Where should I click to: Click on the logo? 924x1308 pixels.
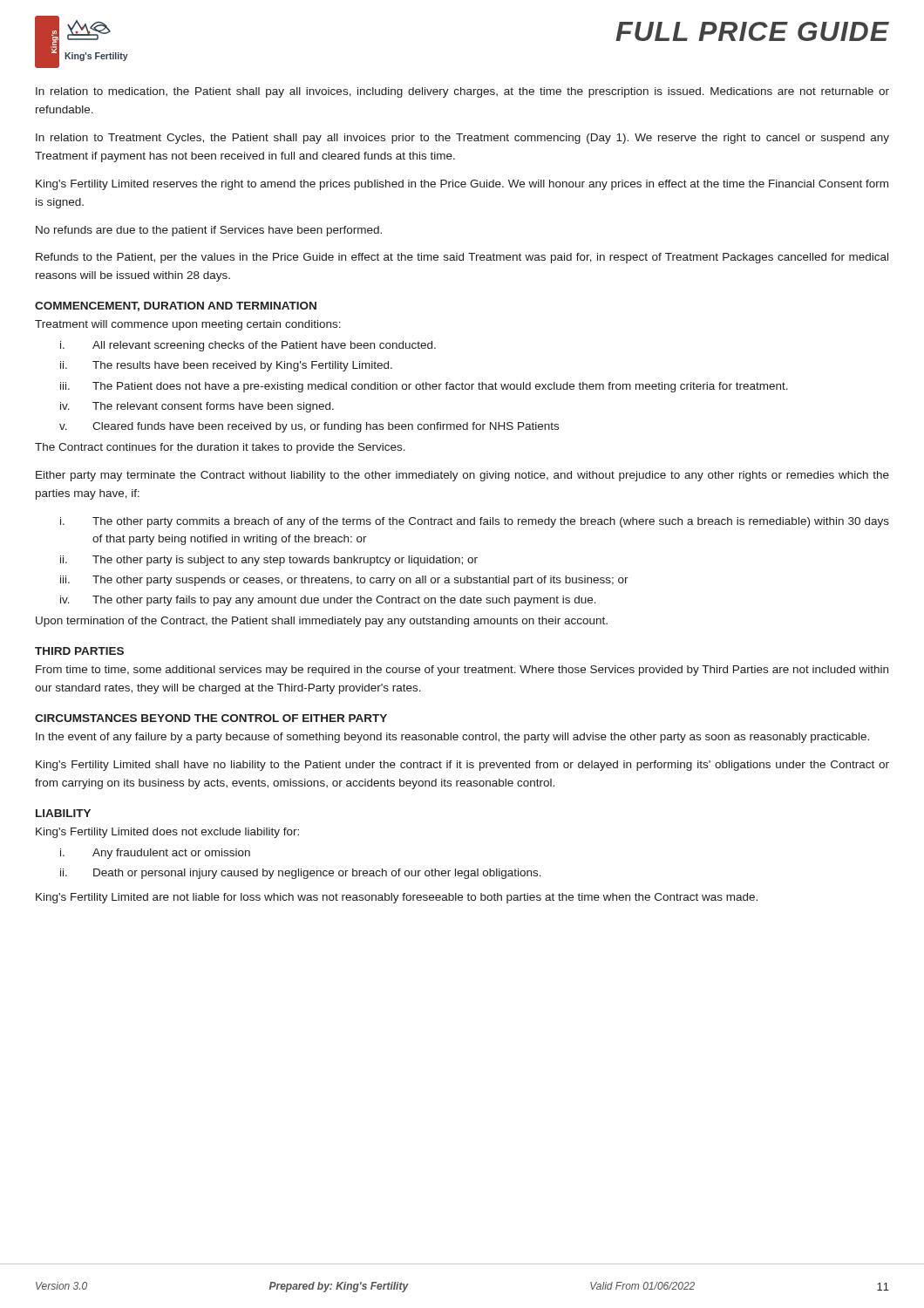[92, 42]
